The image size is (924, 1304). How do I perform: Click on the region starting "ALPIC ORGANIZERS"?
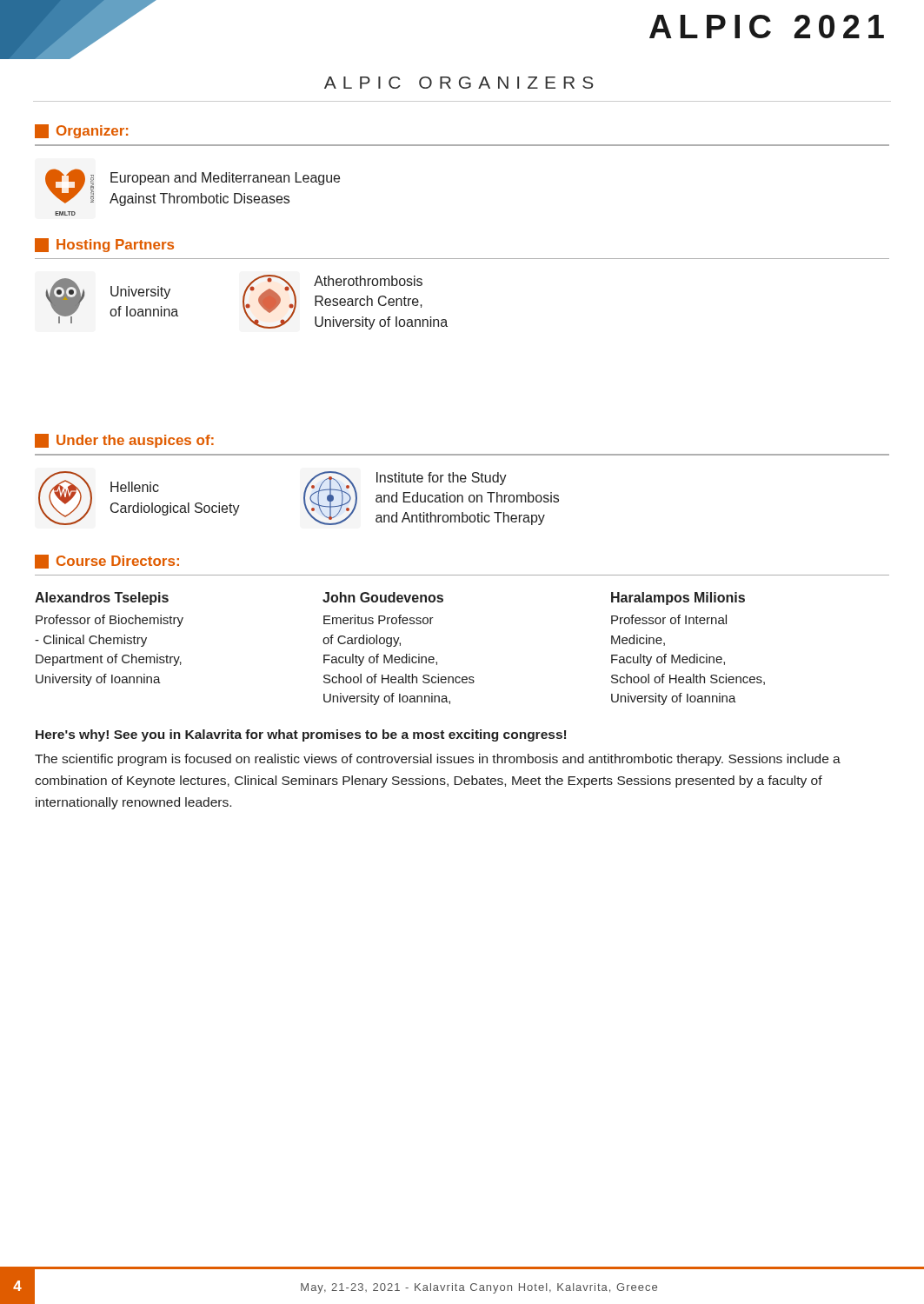(462, 82)
